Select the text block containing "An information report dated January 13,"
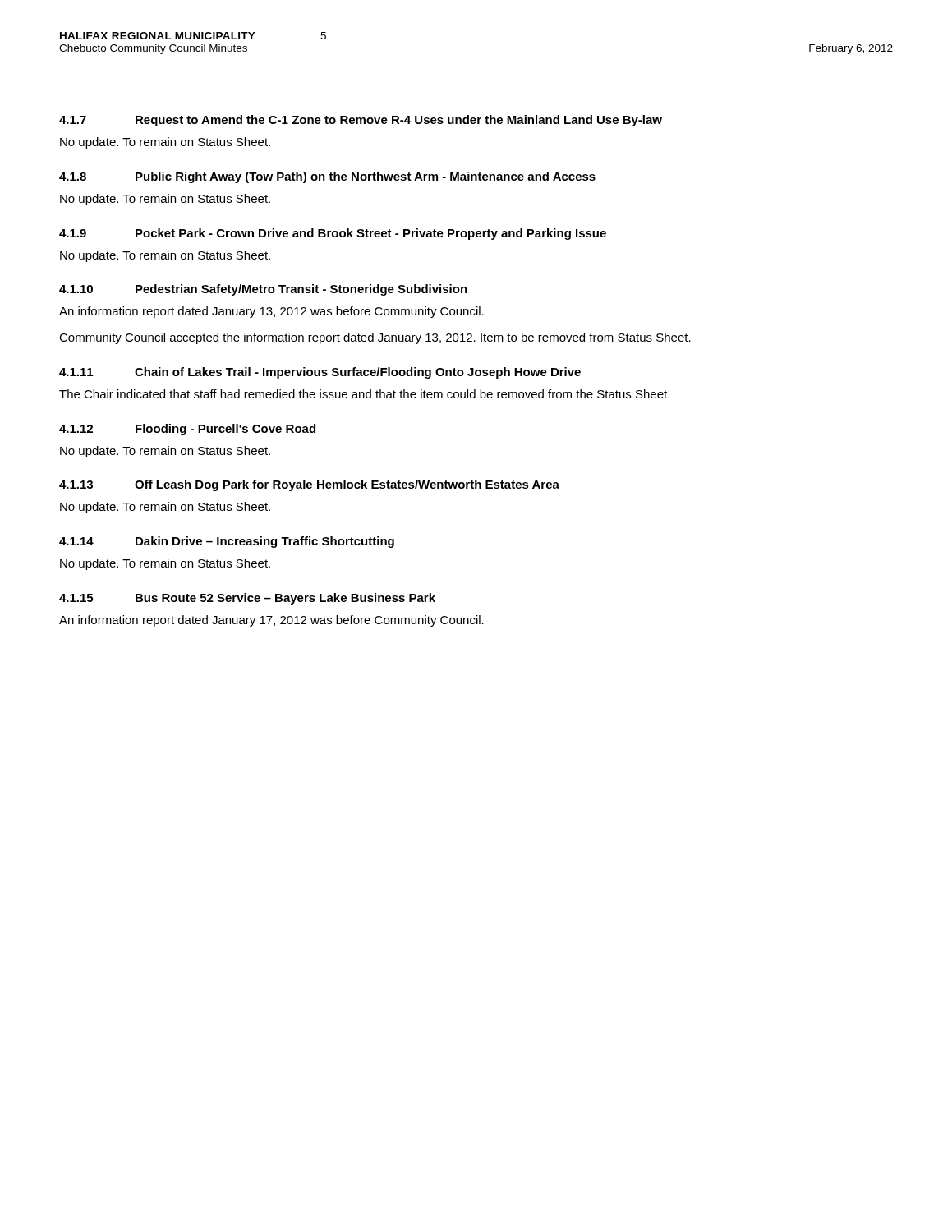Viewport: 952px width, 1232px height. tap(272, 311)
